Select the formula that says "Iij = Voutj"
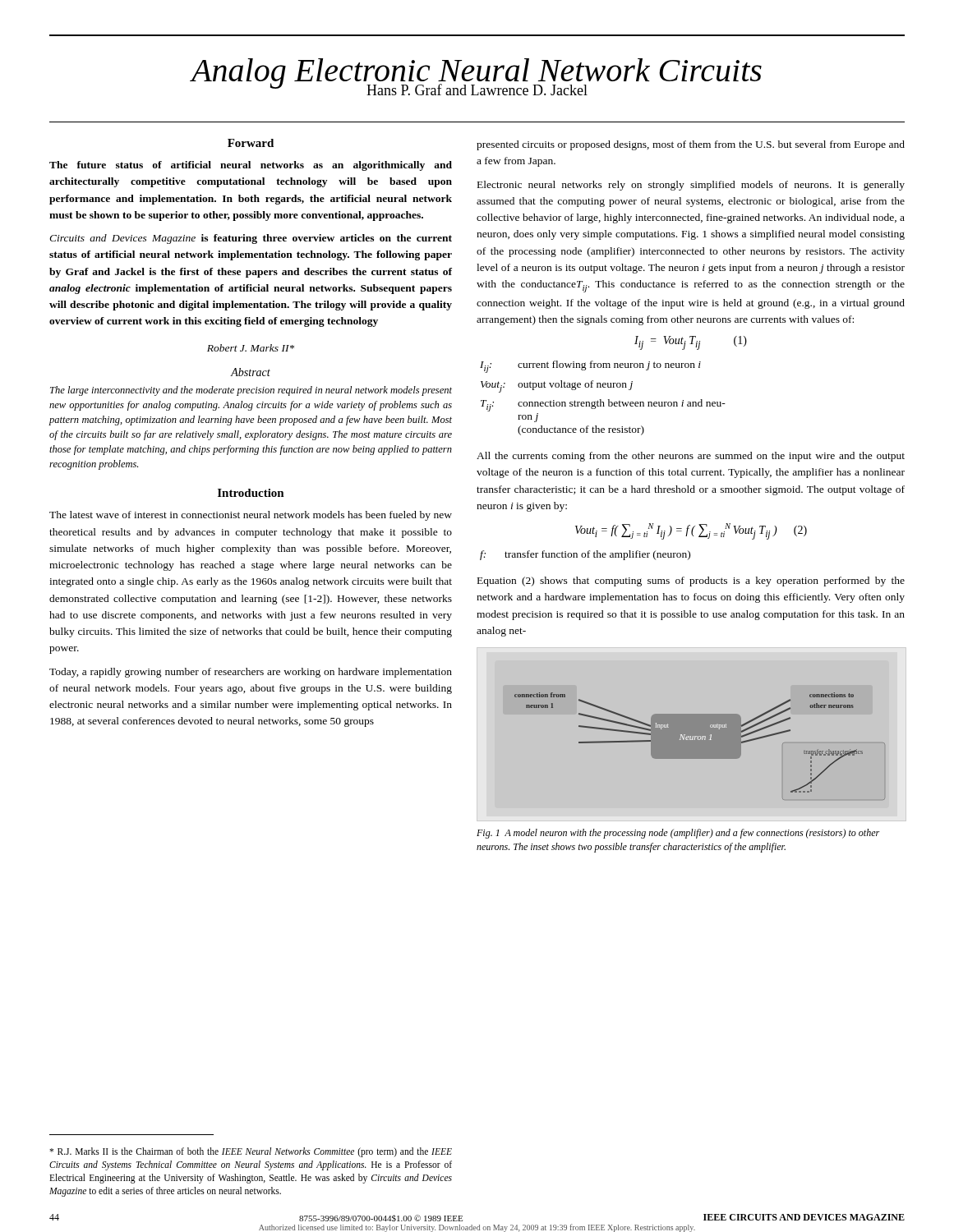 tap(691, 342)
